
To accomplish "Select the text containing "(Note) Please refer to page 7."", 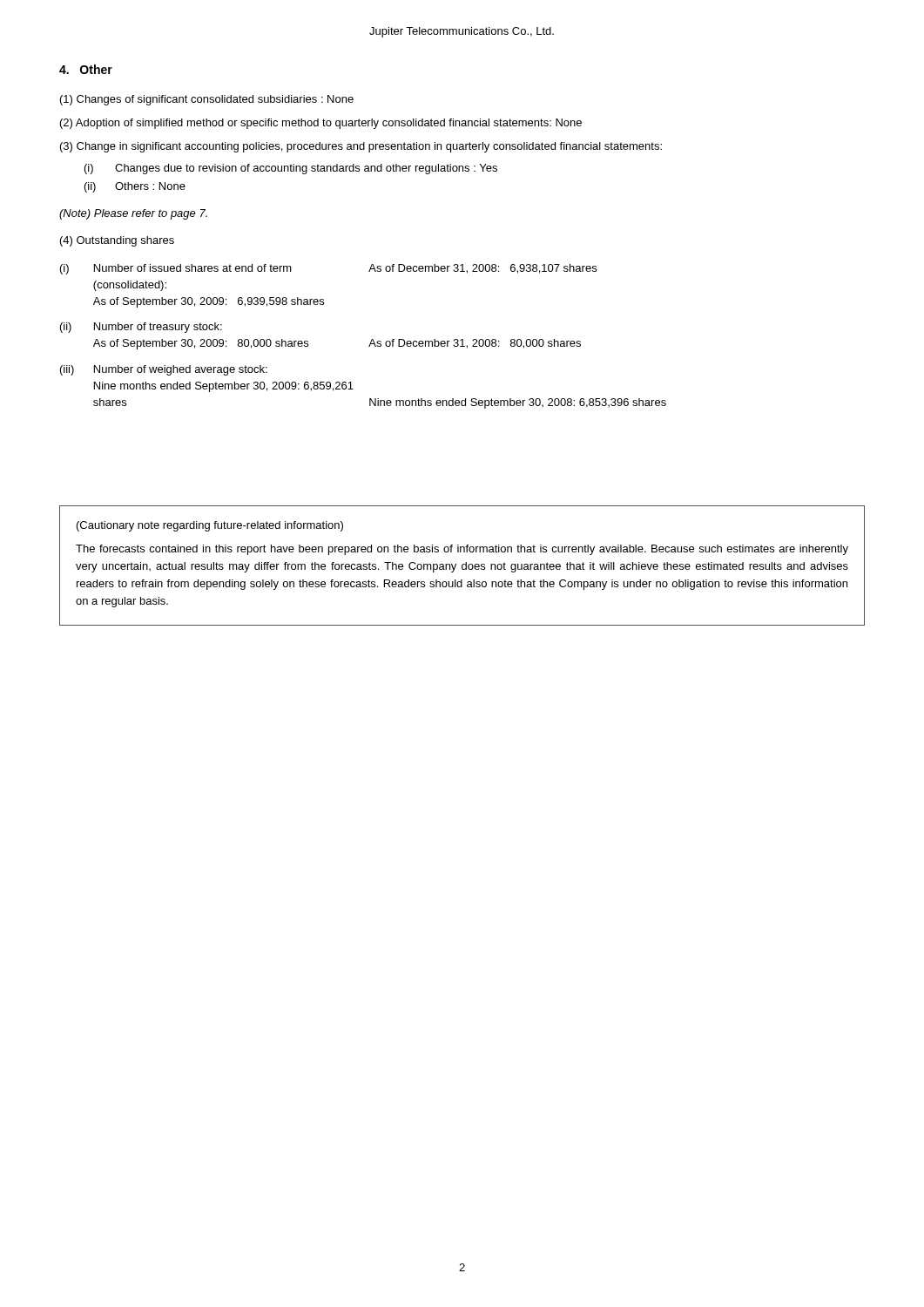I will pyautogui.click(x=134, y=213).
